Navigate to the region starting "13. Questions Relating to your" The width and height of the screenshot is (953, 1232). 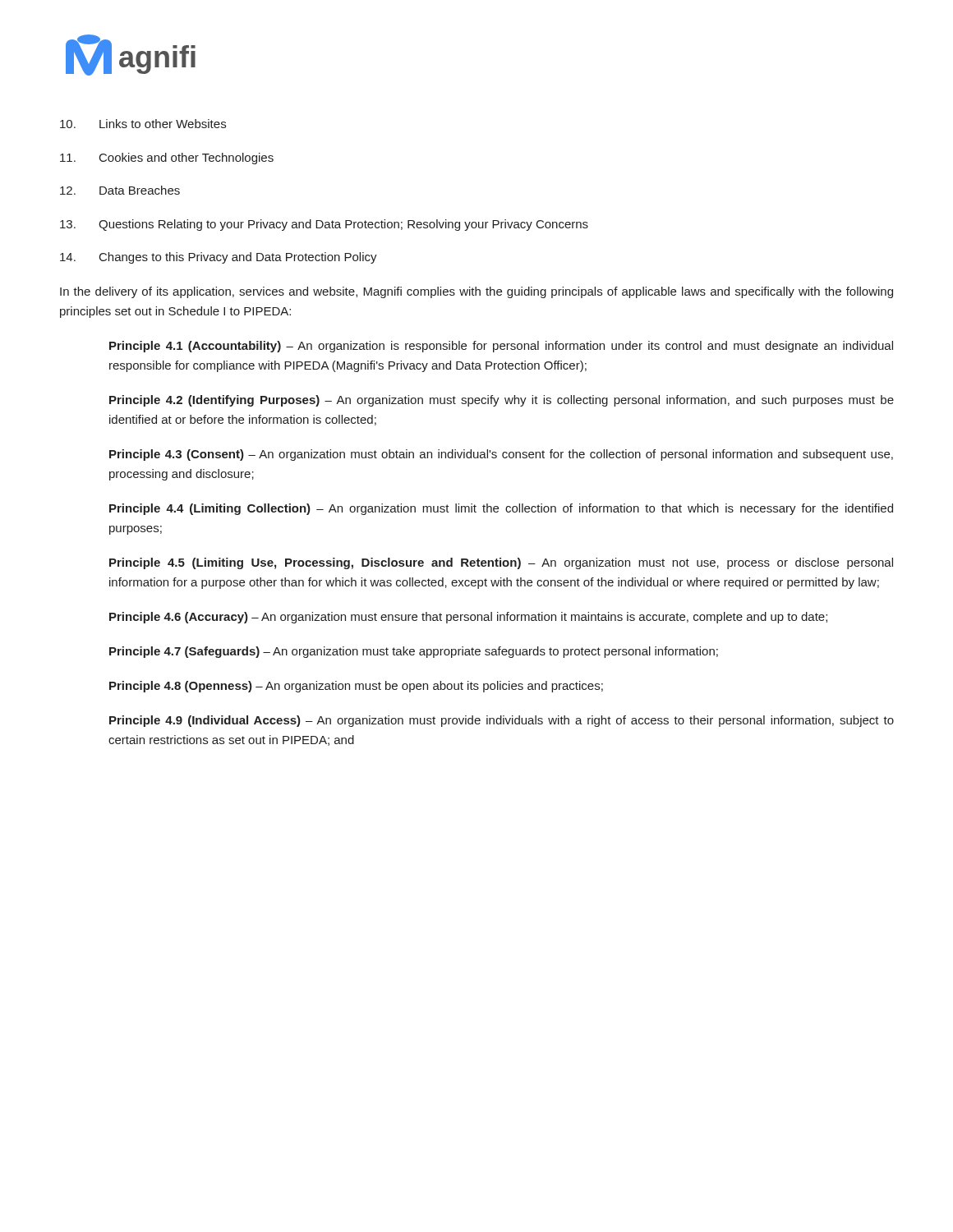click(476, 224)
